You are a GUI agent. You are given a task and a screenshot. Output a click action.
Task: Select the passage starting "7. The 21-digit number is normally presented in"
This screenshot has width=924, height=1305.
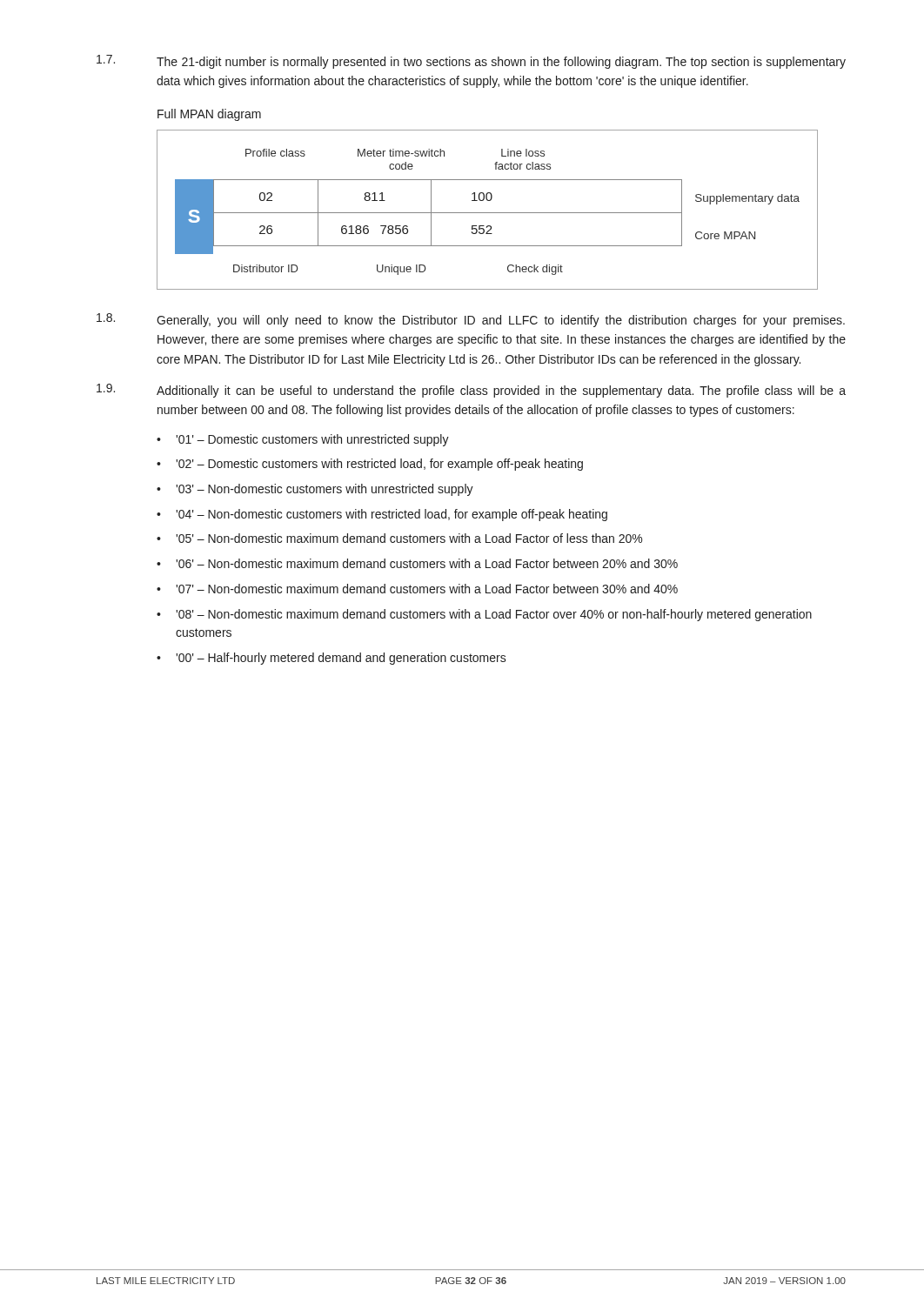471,72
